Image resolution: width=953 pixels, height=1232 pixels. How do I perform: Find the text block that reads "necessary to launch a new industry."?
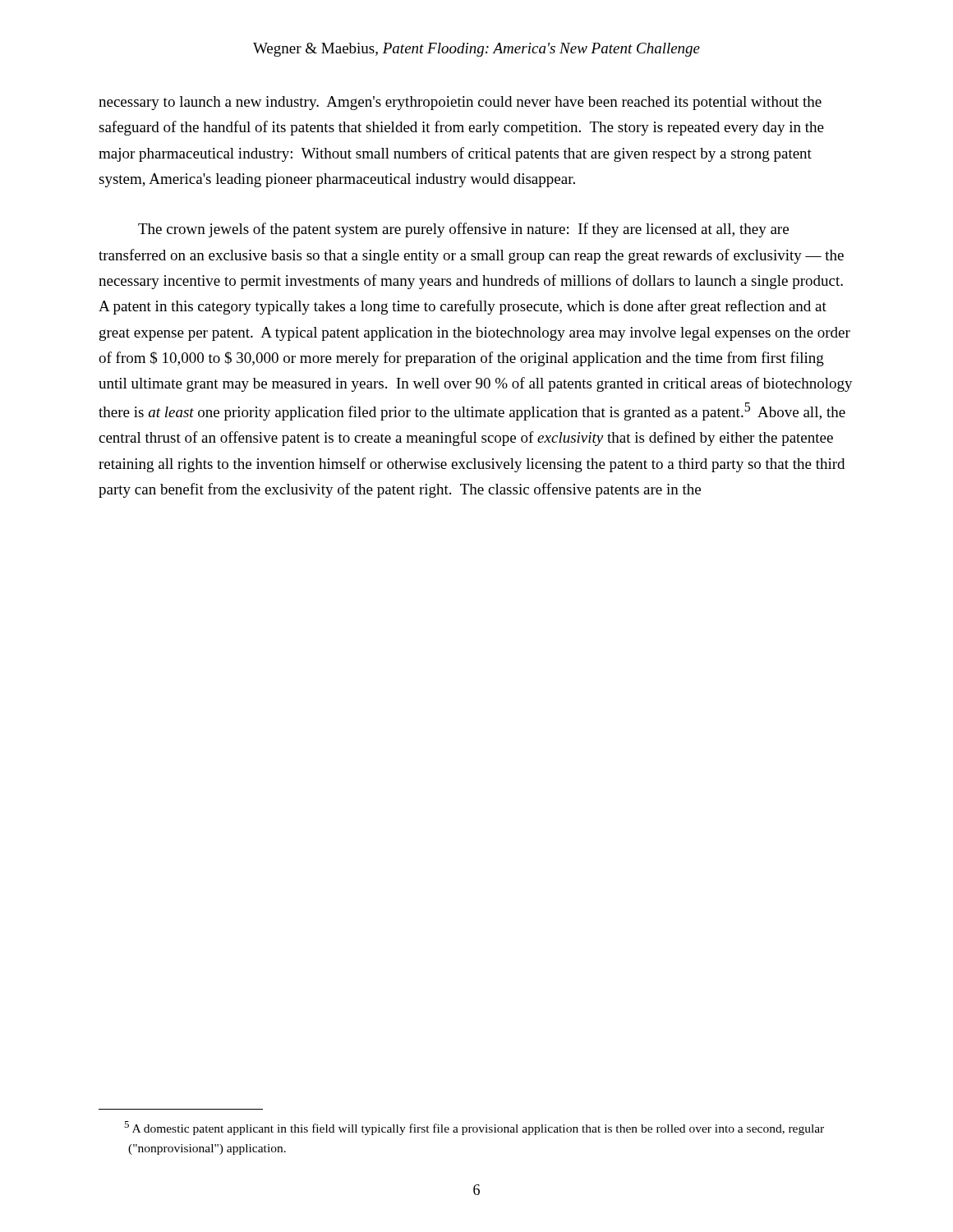click(x=461, y=140)
